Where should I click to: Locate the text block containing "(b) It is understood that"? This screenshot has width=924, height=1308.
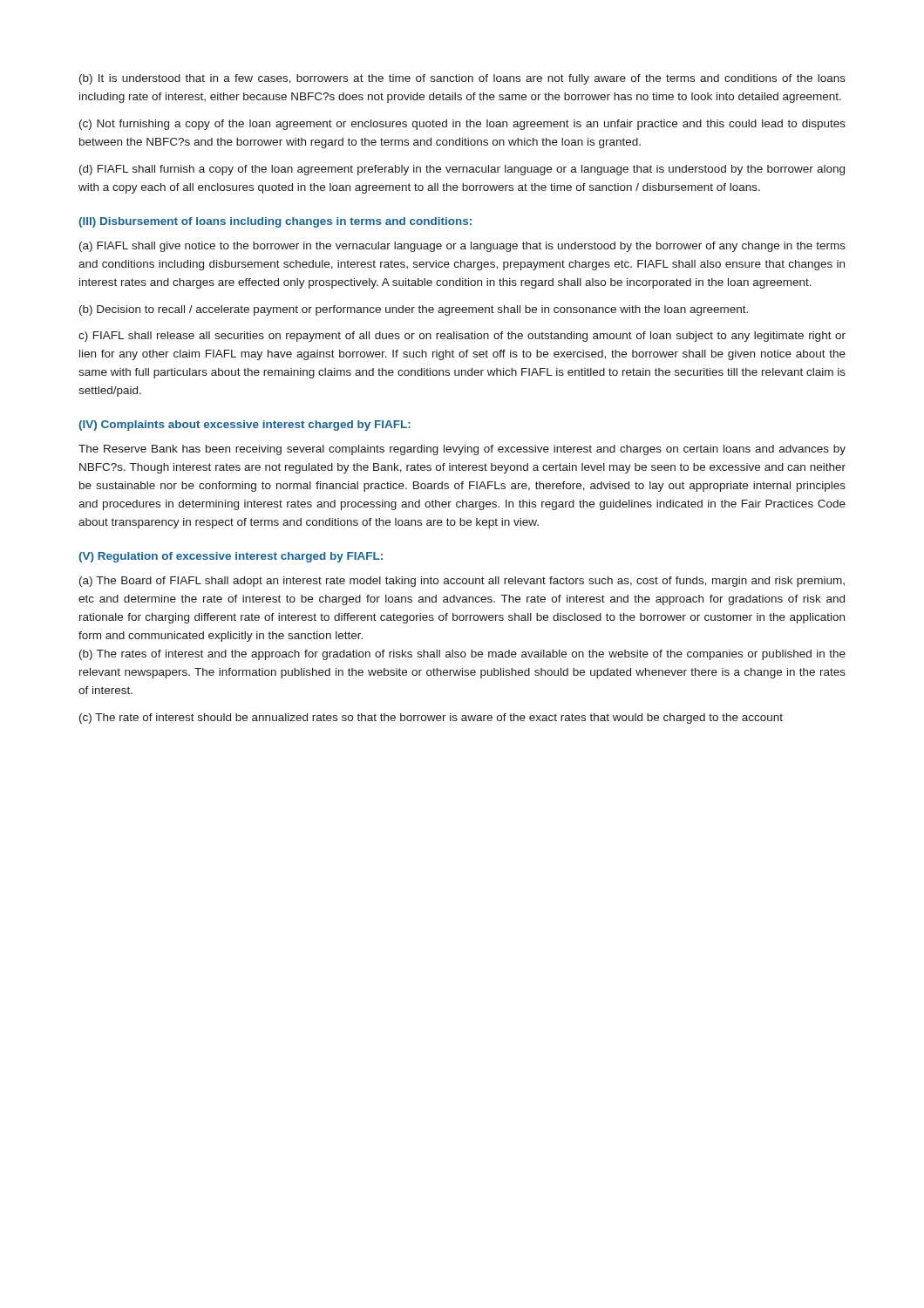(462, 87)
